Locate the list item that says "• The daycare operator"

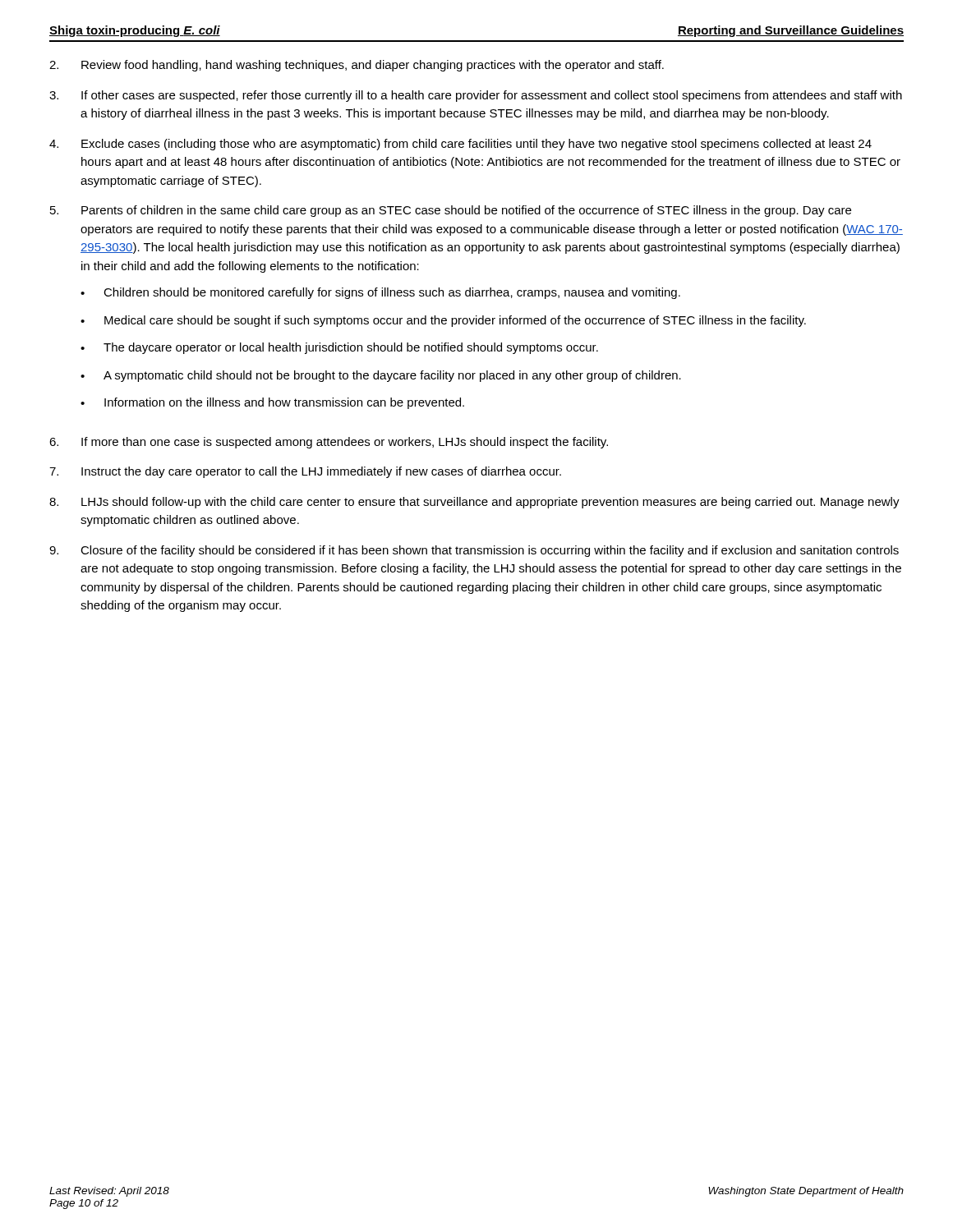click(492, 348)
